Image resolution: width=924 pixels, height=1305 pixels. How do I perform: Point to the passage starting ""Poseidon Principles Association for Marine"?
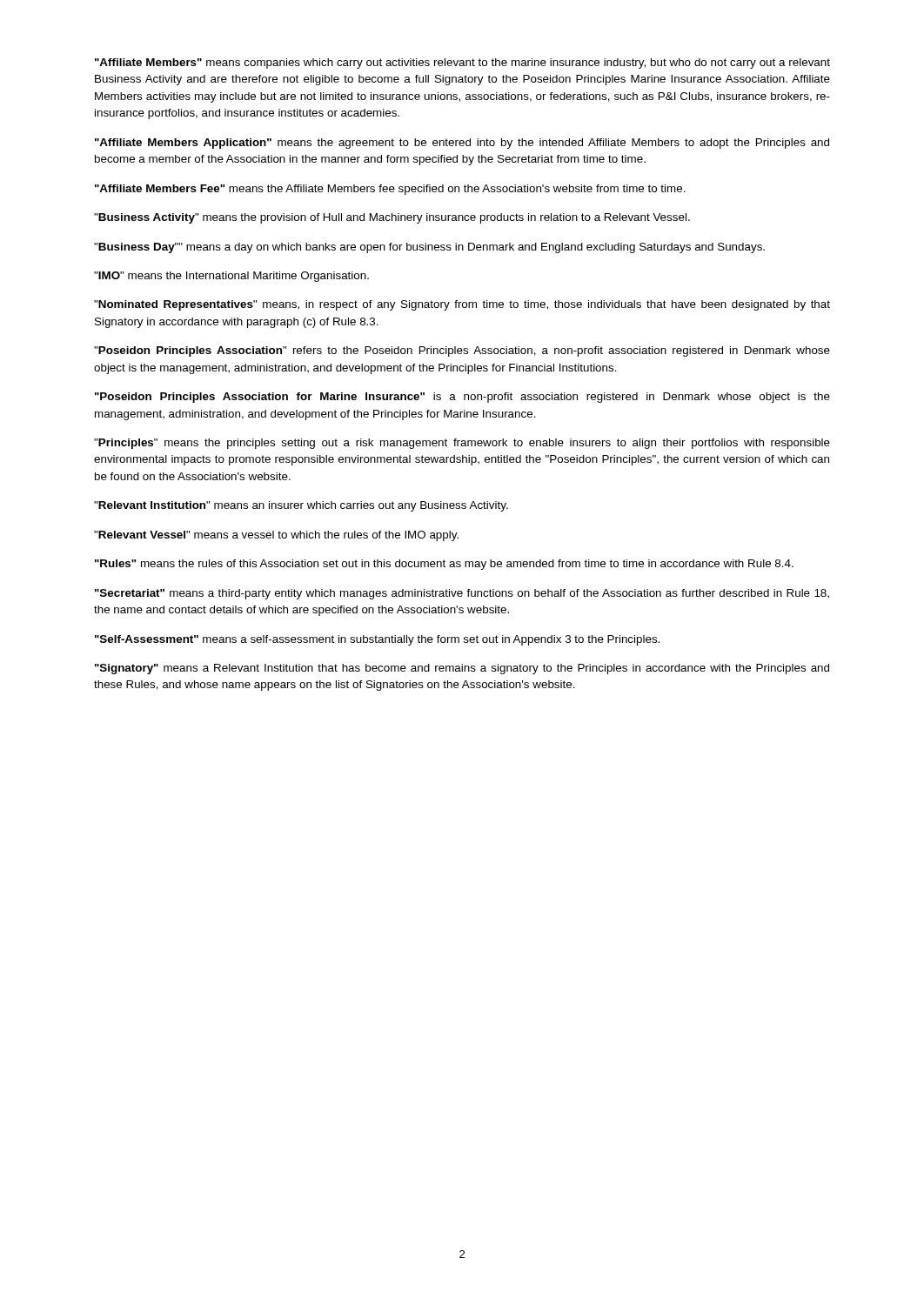462,405
